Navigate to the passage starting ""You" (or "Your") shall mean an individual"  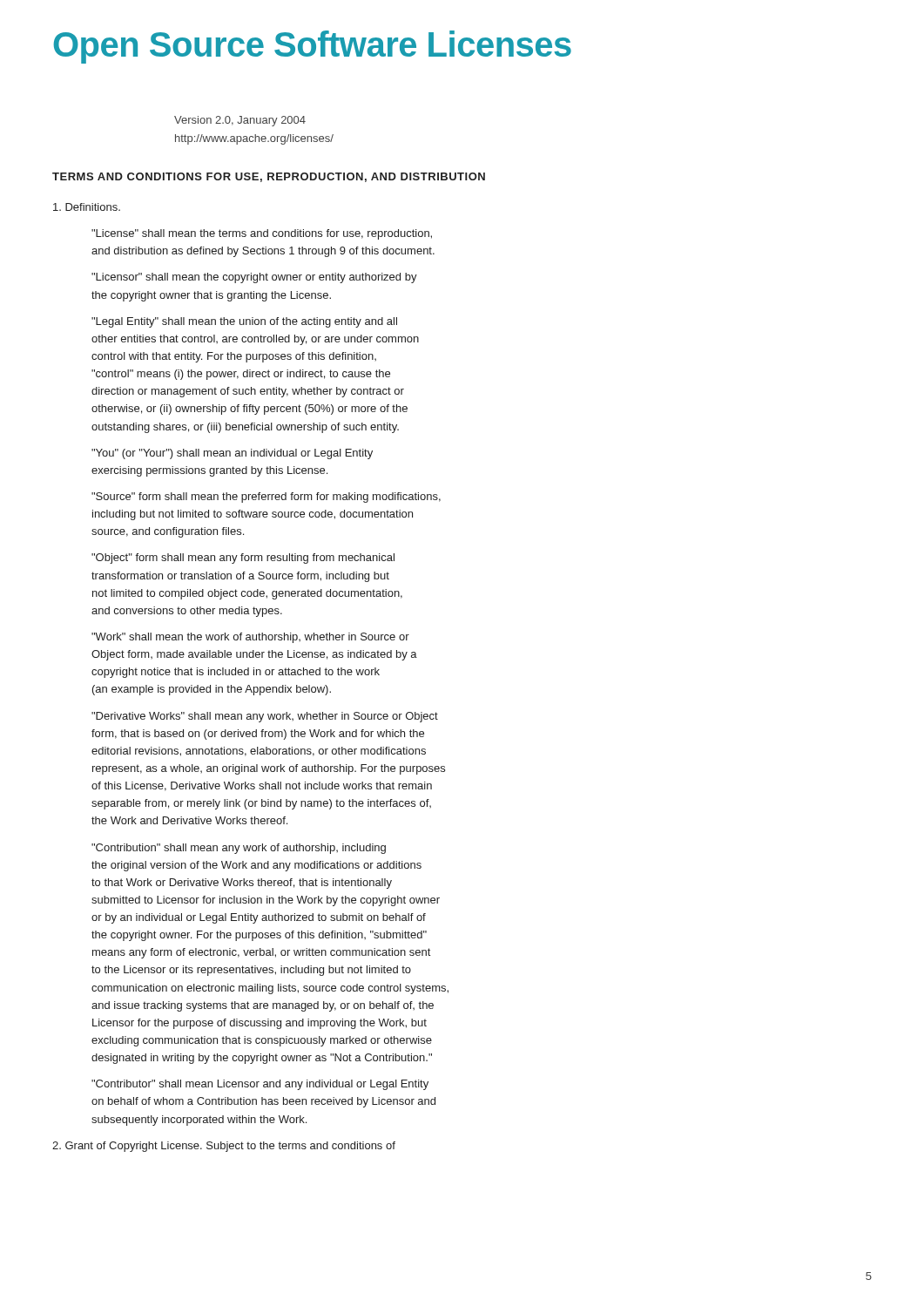tap(232, 461)
